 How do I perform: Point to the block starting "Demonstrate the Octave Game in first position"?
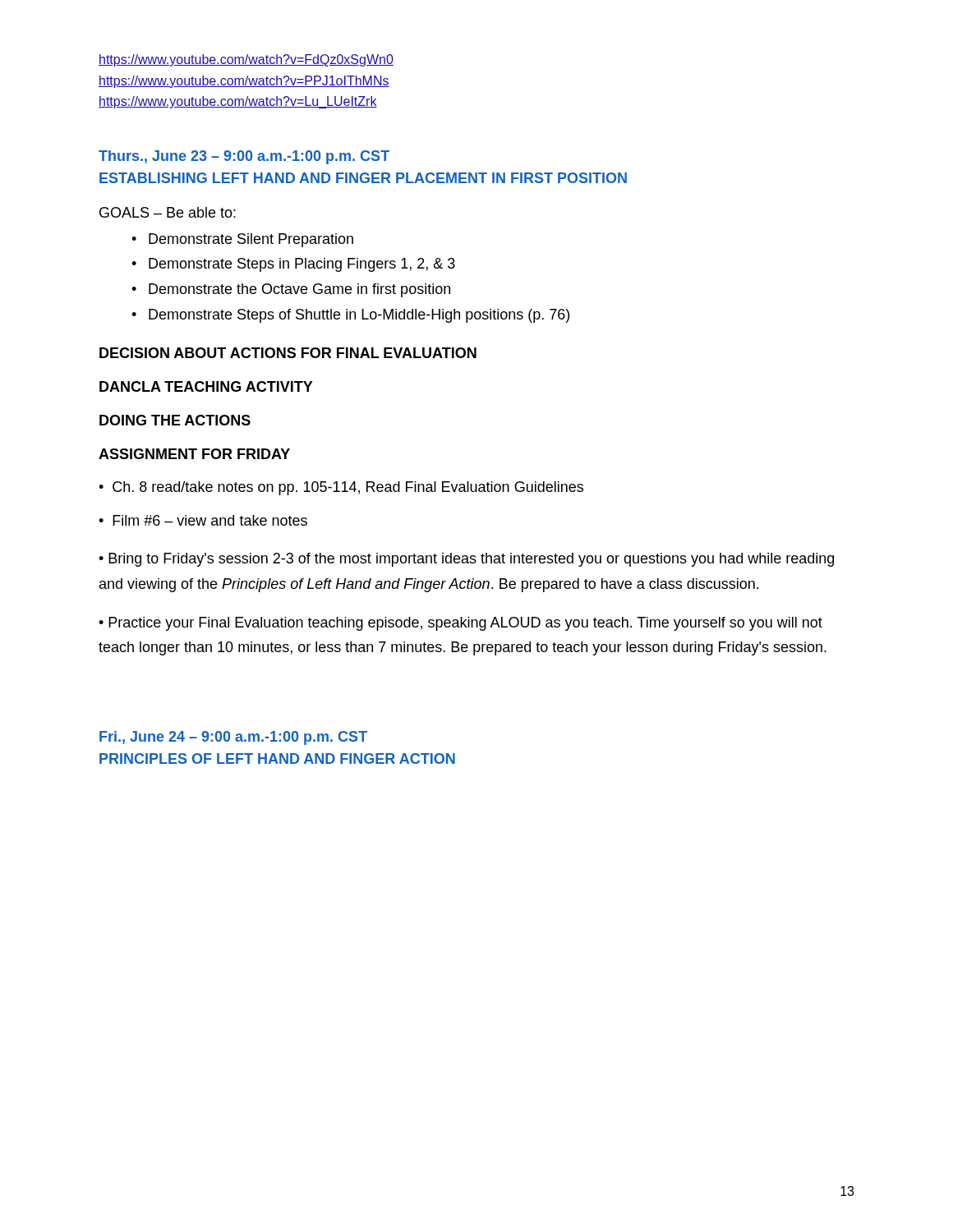coord(300,289)
